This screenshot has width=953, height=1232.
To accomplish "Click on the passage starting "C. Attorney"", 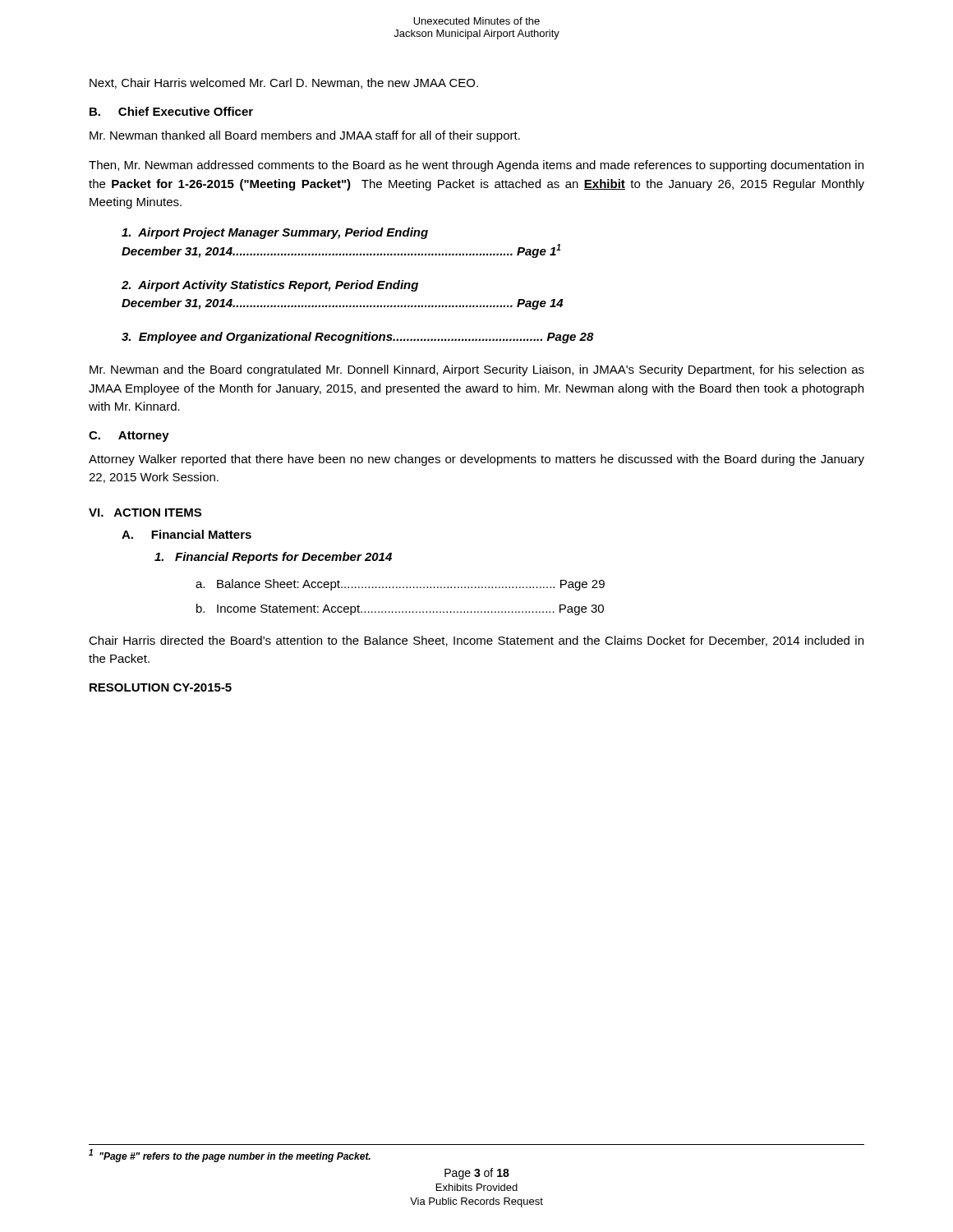I will point(129,434).
